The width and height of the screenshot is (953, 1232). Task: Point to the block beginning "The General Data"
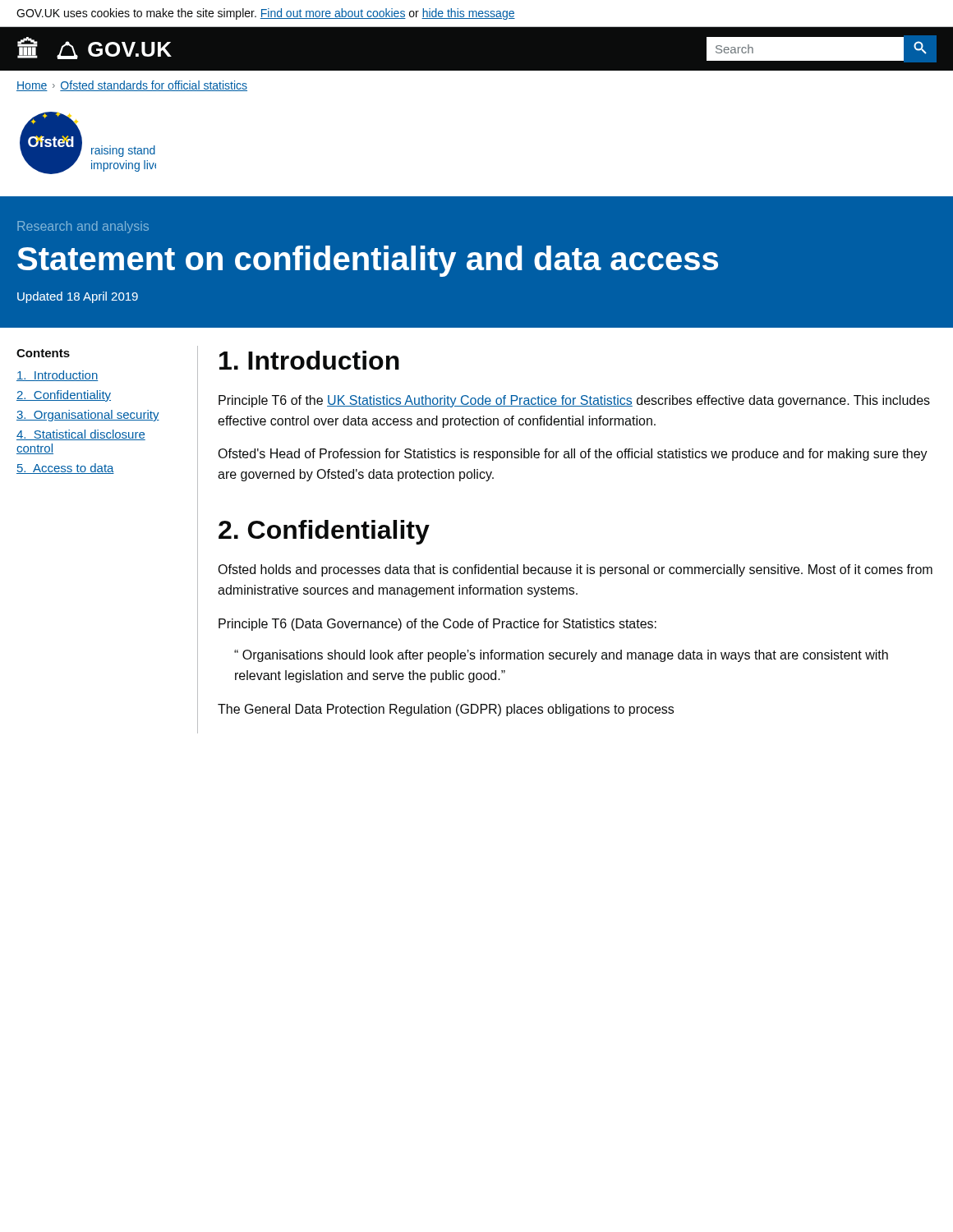point(577,710)
